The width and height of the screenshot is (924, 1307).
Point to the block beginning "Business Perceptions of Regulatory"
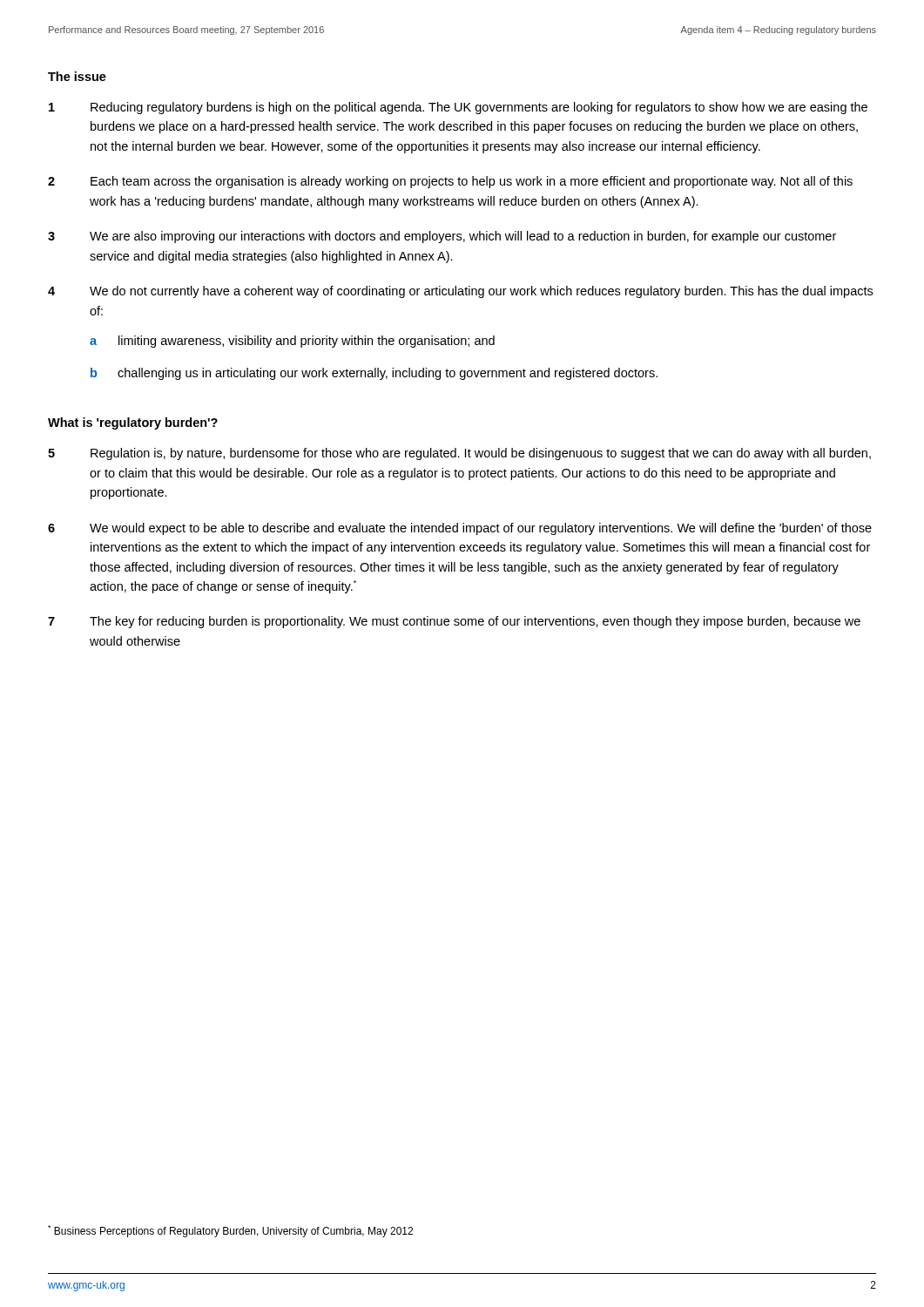click(x=231, y=1230)
